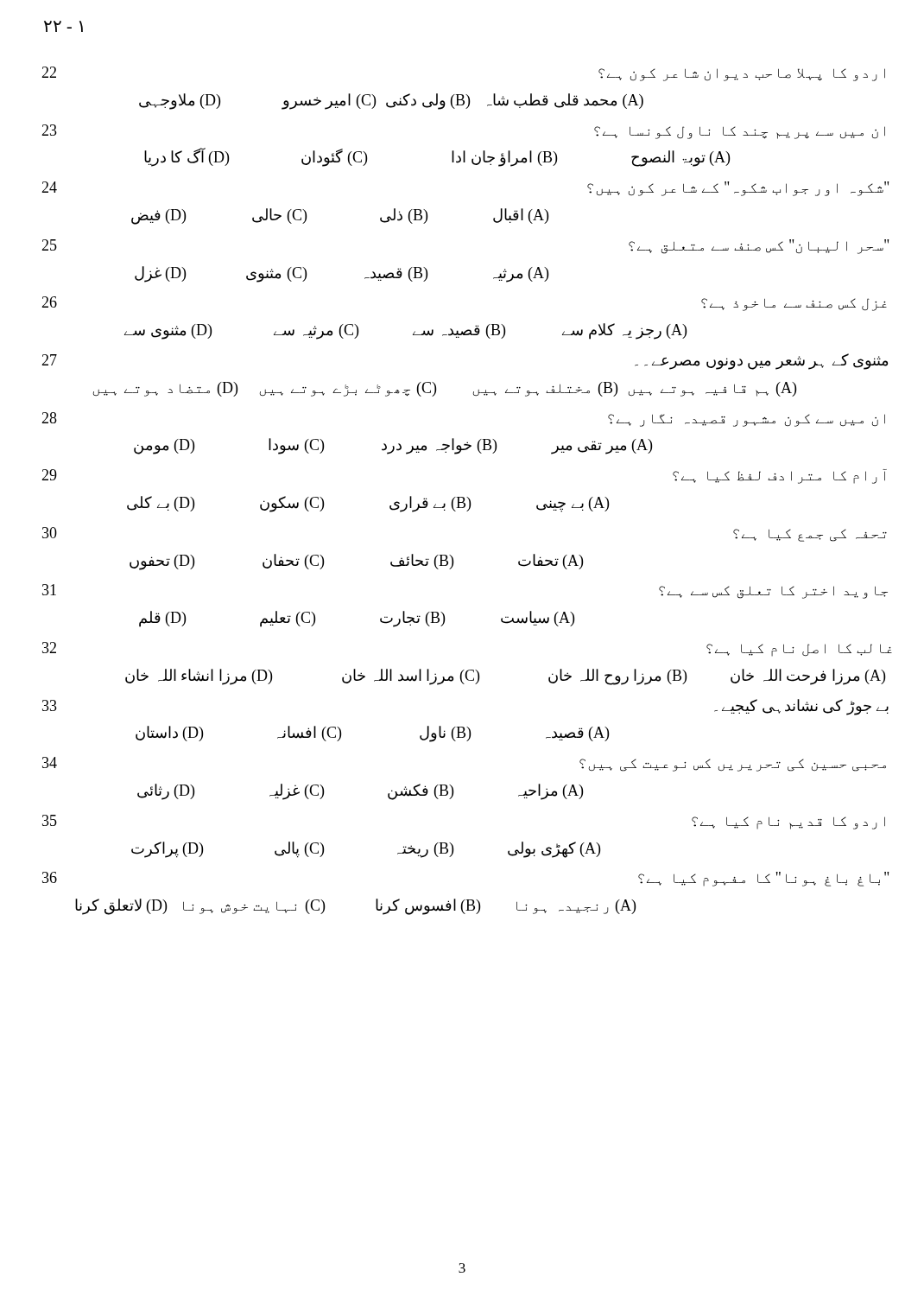924x1296 pixels.
Task: Select the text starting "25 ''سحر الیبان'' کس صنف سے متعلق ہے؟"
Action: (748, 246)
